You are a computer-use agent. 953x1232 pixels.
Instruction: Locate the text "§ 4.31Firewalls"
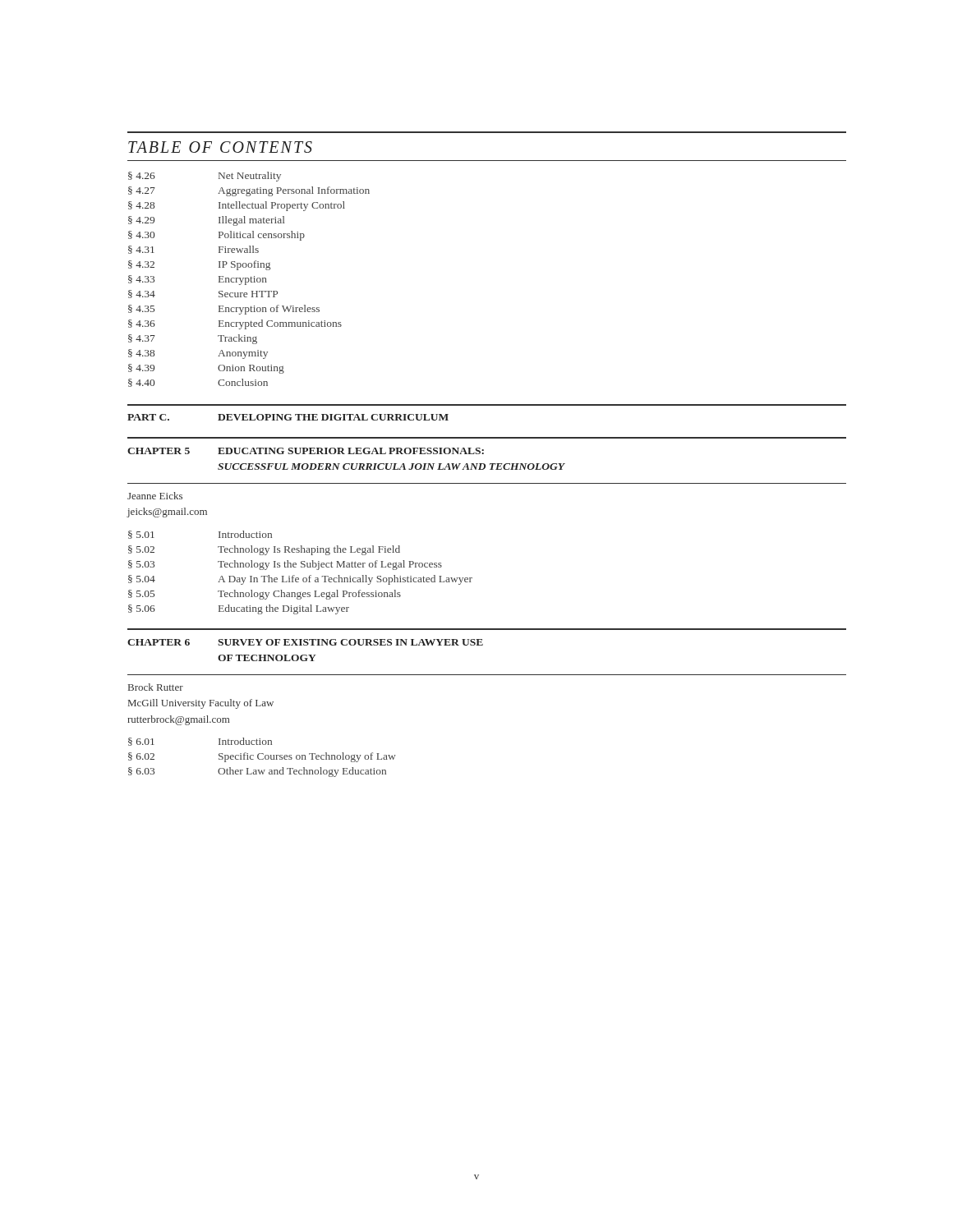[138, 249]
